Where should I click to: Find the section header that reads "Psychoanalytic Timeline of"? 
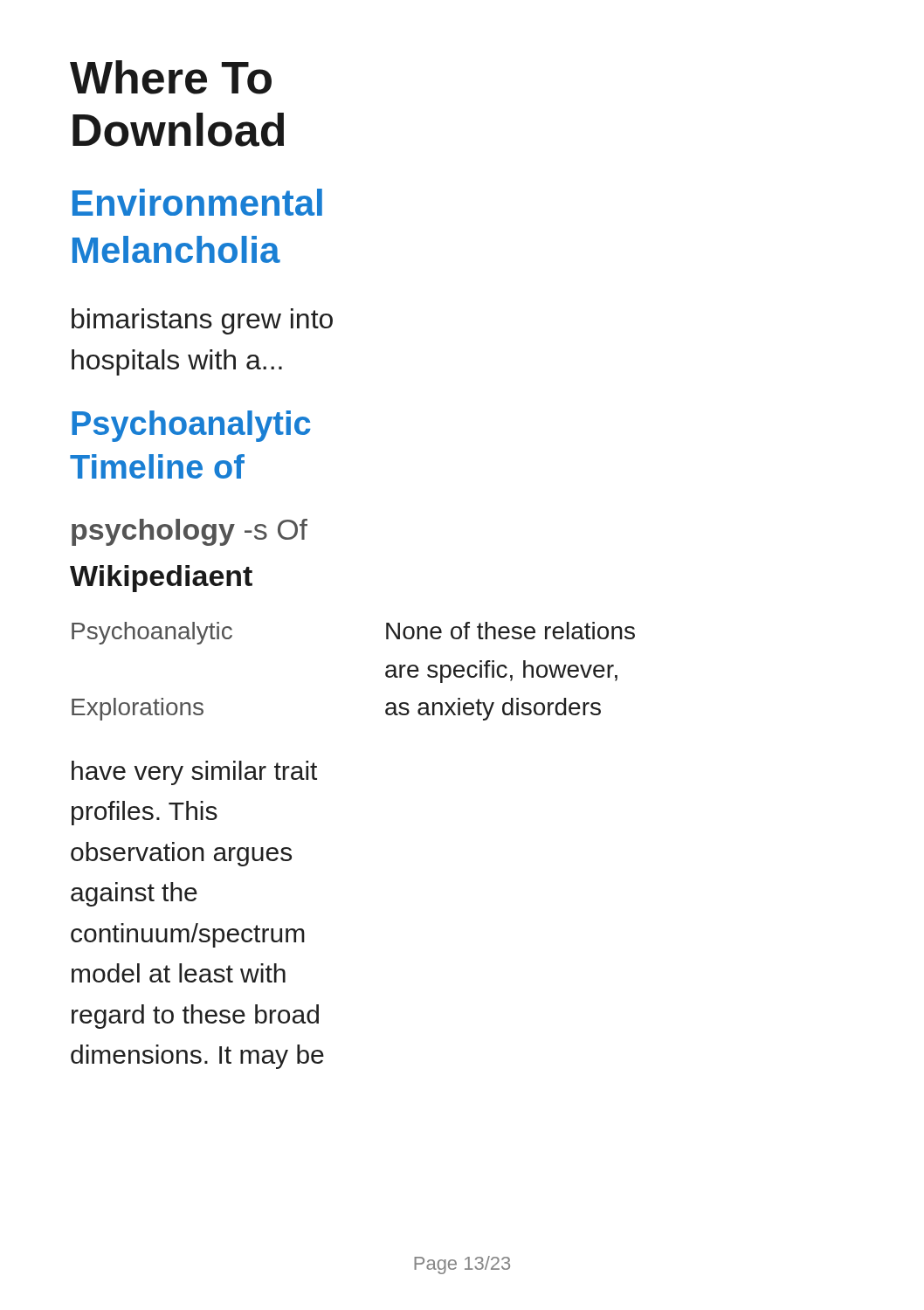point(191,426)
